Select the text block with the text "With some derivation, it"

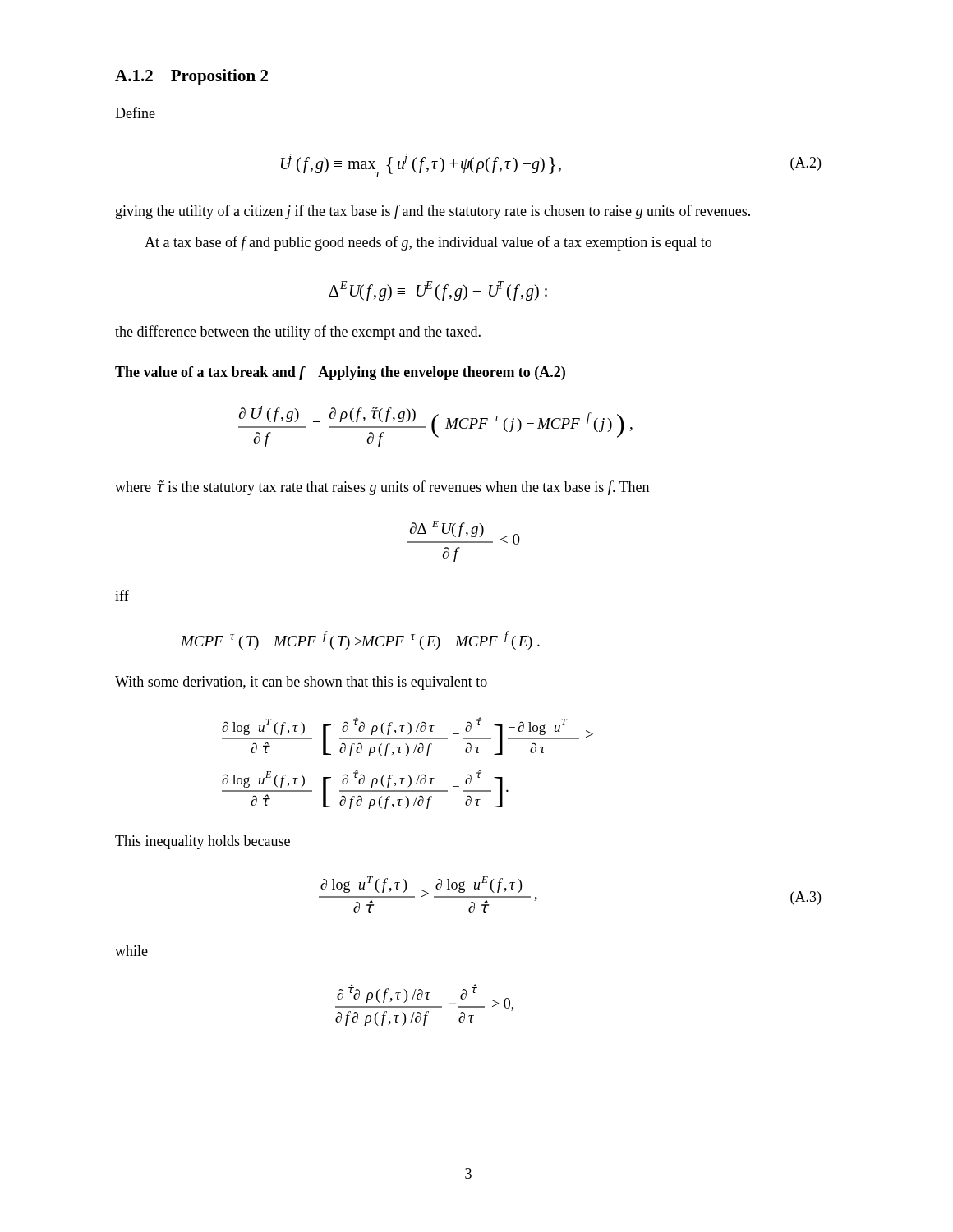(301, 682)
